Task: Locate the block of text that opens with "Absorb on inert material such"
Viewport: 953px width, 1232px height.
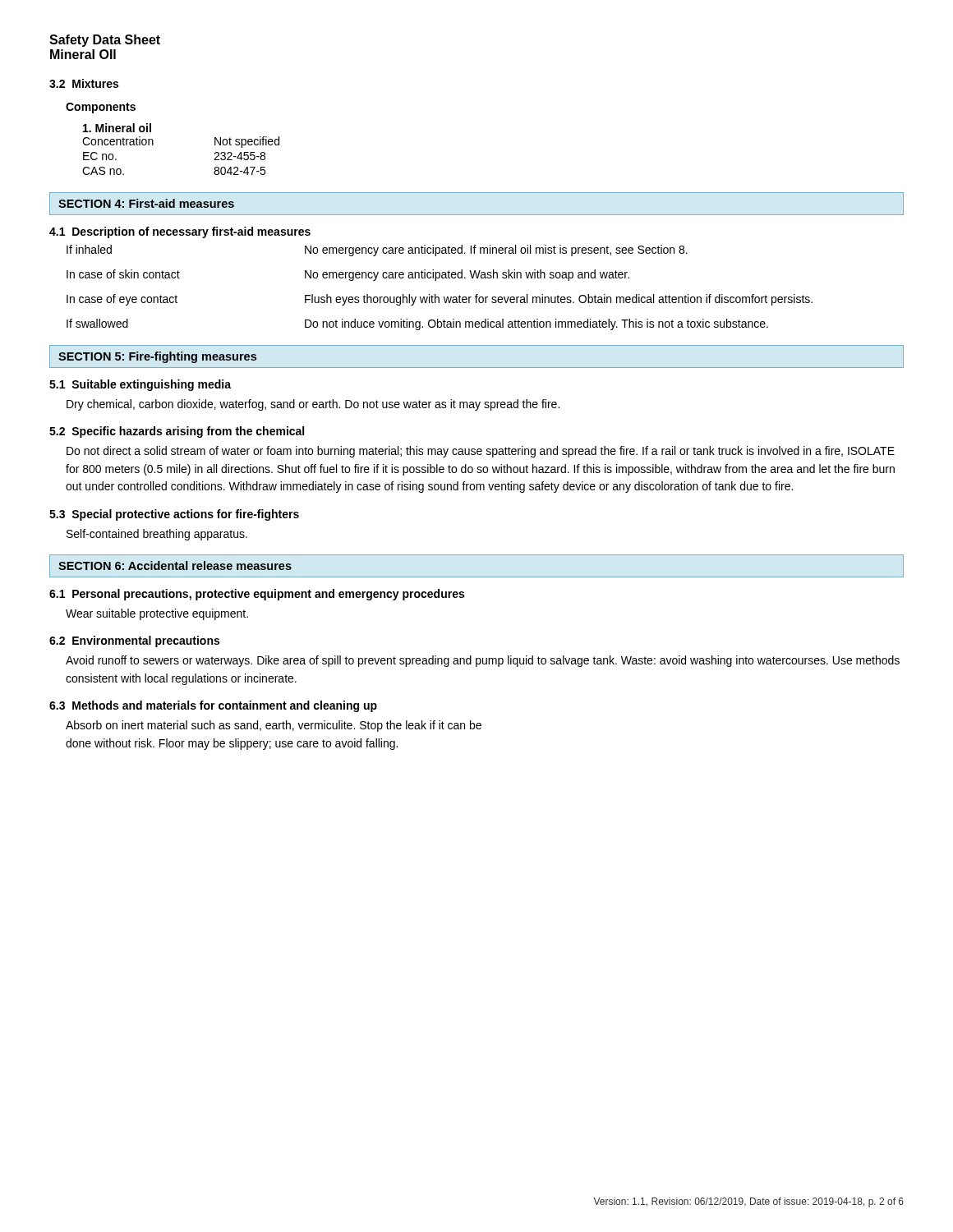Action: point(274,735)
